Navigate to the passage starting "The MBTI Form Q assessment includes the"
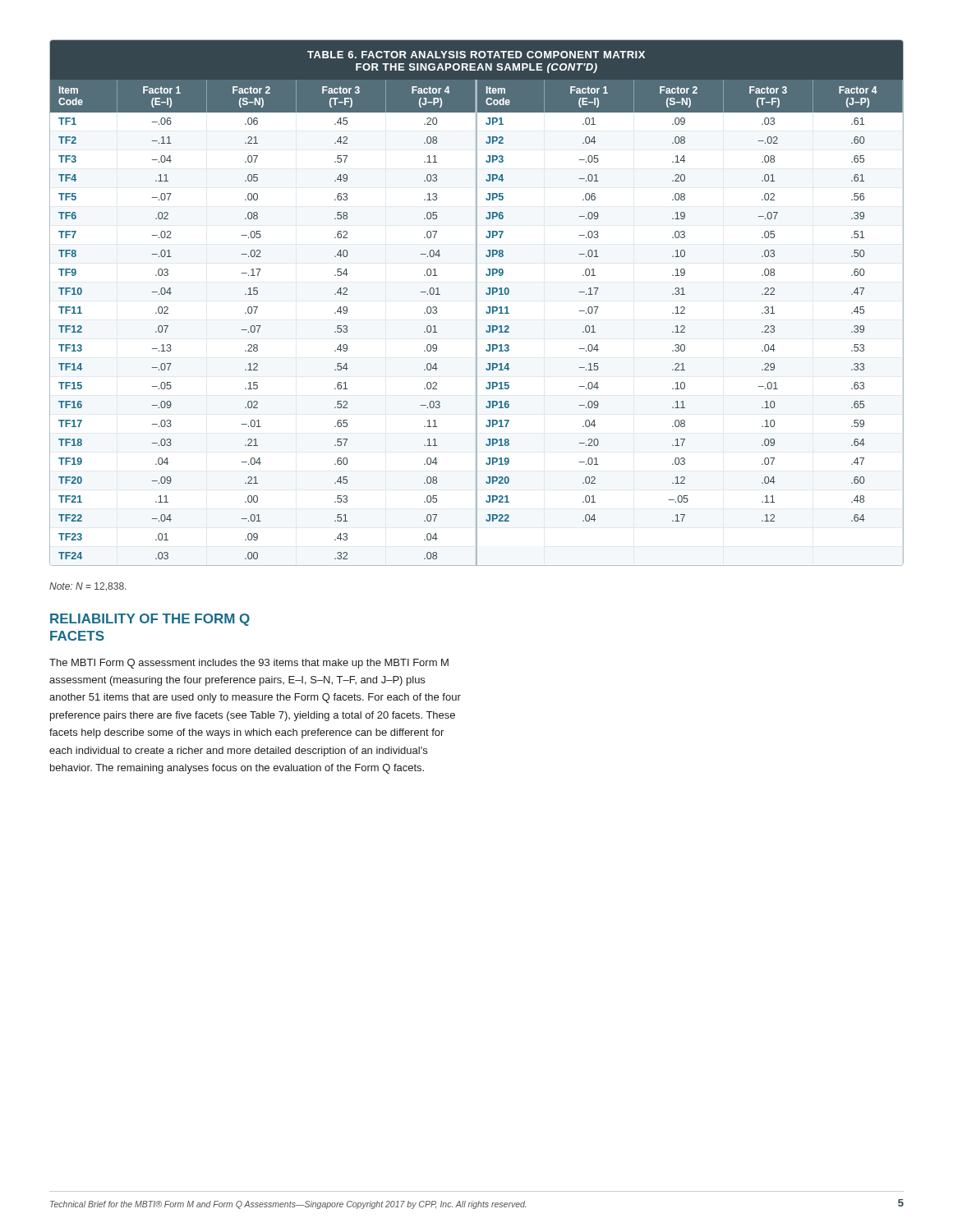The height and width of the screenshot is (1232, 953). tap(255, 715)
